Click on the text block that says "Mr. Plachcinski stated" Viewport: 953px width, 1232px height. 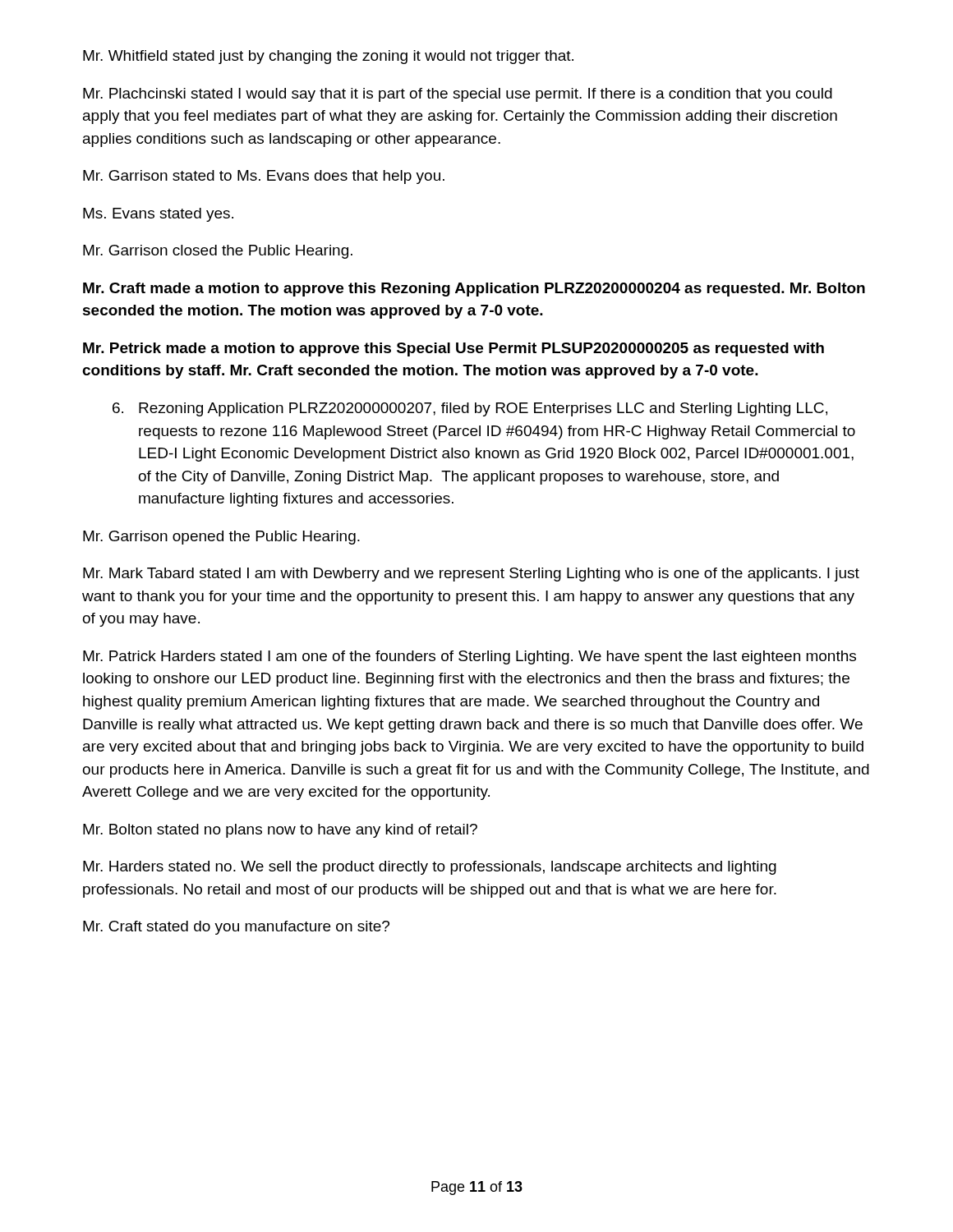point(460,116)
